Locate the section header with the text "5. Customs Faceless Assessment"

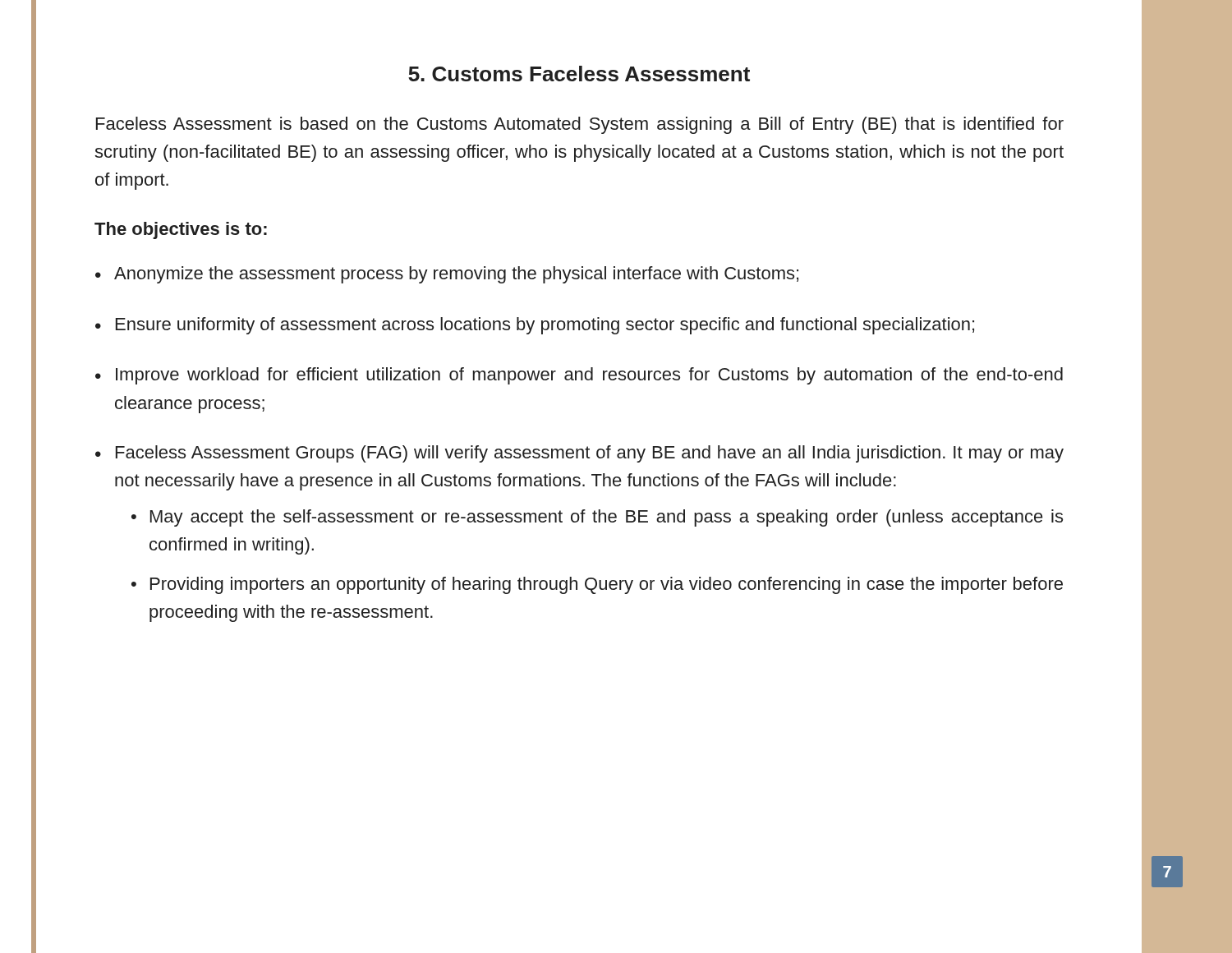click(x=579, y=74)
